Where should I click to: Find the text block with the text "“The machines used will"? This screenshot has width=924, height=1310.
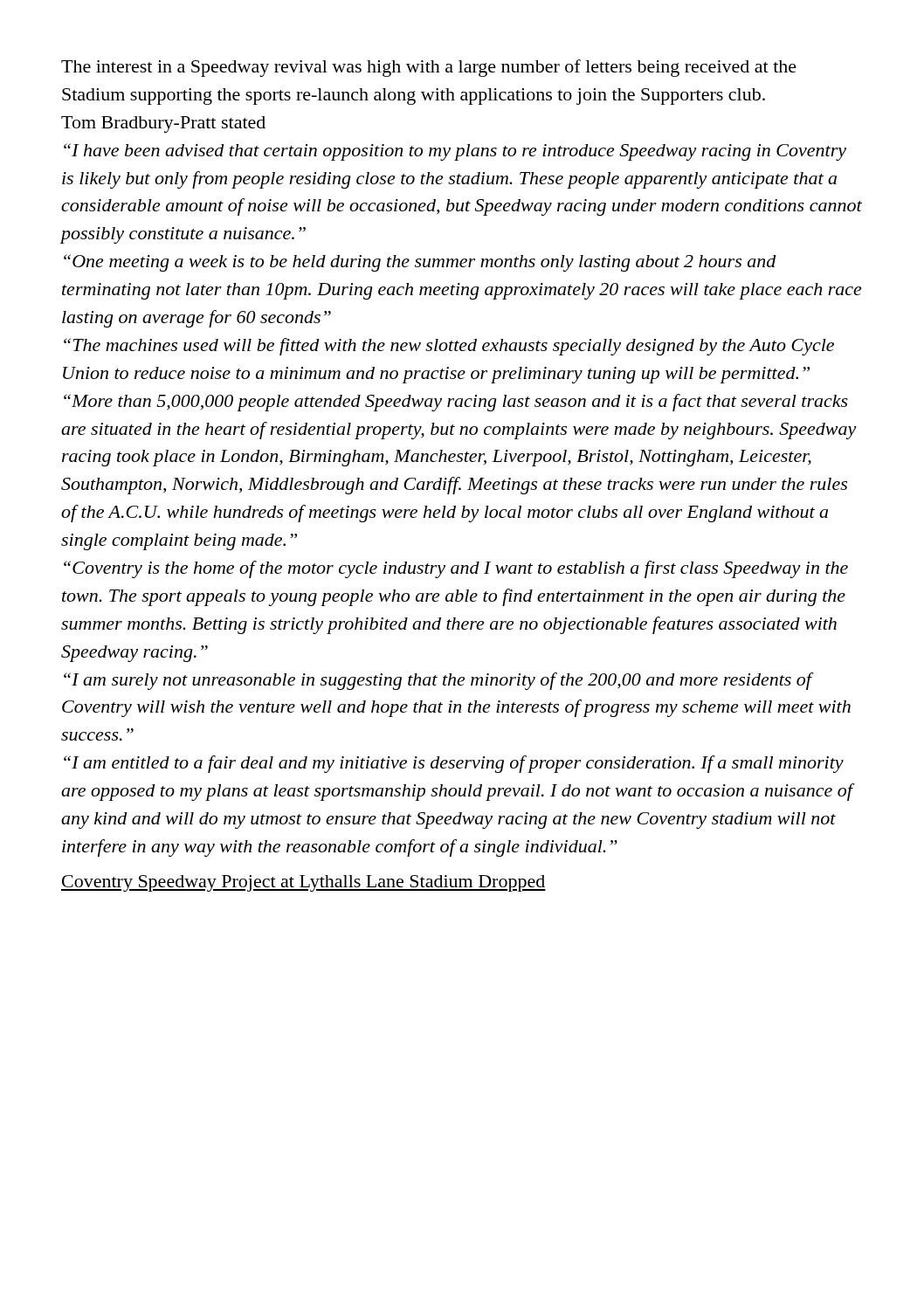coord(448,358)
